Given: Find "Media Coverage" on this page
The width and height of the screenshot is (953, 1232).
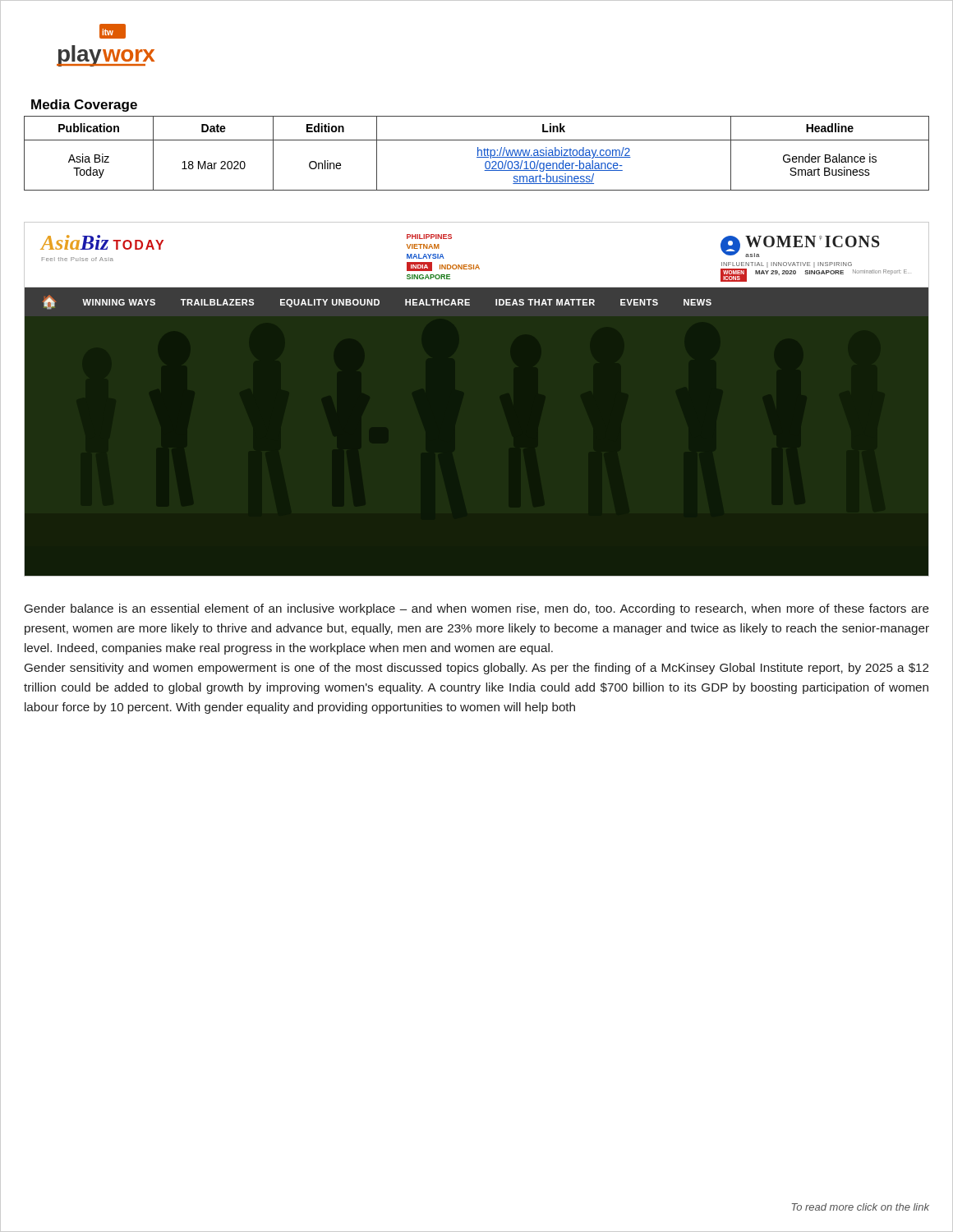Looking at the screenshot, I should (84, 105).
